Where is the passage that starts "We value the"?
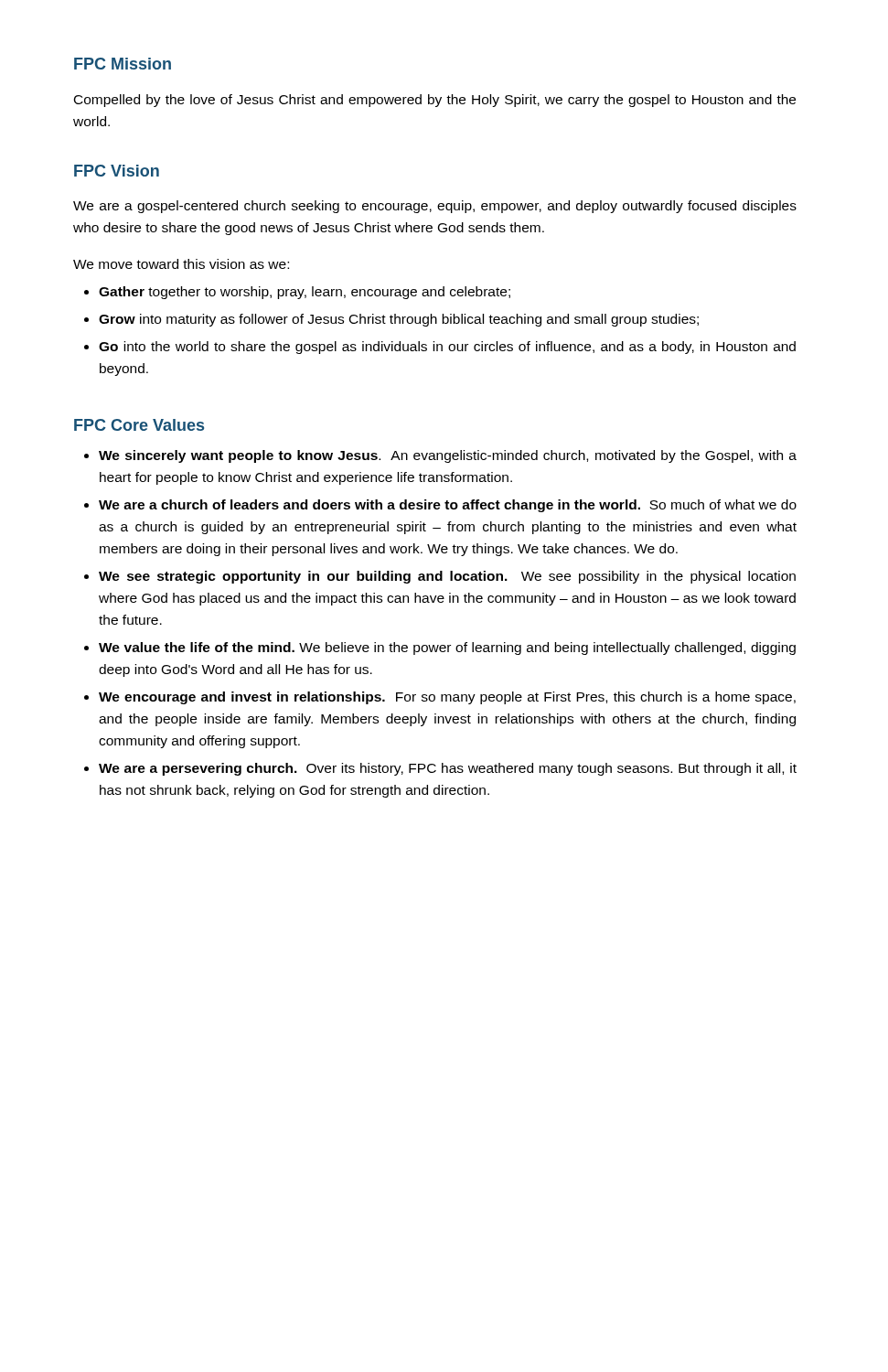The image size is (888, 1372). [x=448, y=658]
